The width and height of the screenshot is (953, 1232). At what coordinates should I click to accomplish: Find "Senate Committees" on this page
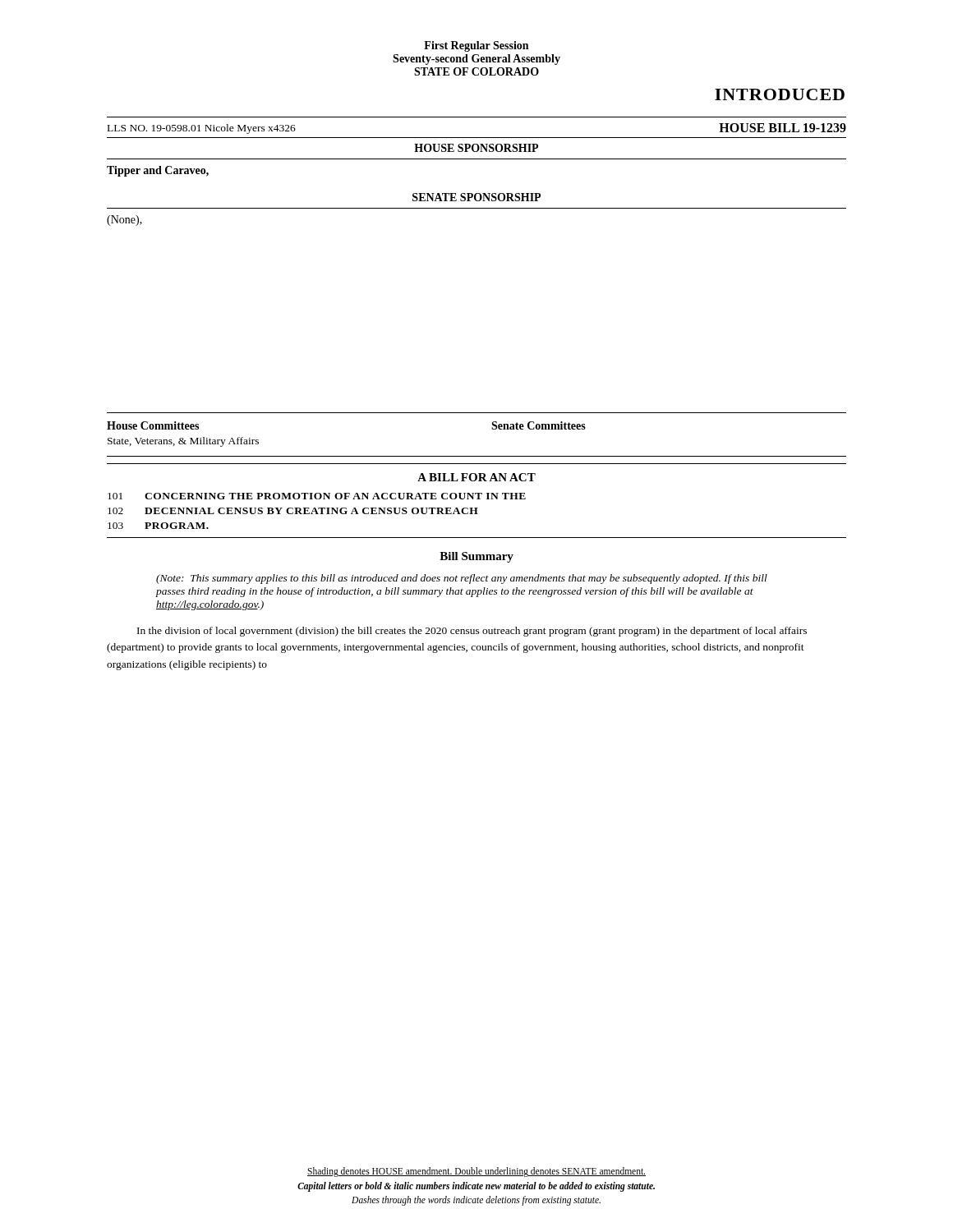pyautogui.click(x=539, y=425)
